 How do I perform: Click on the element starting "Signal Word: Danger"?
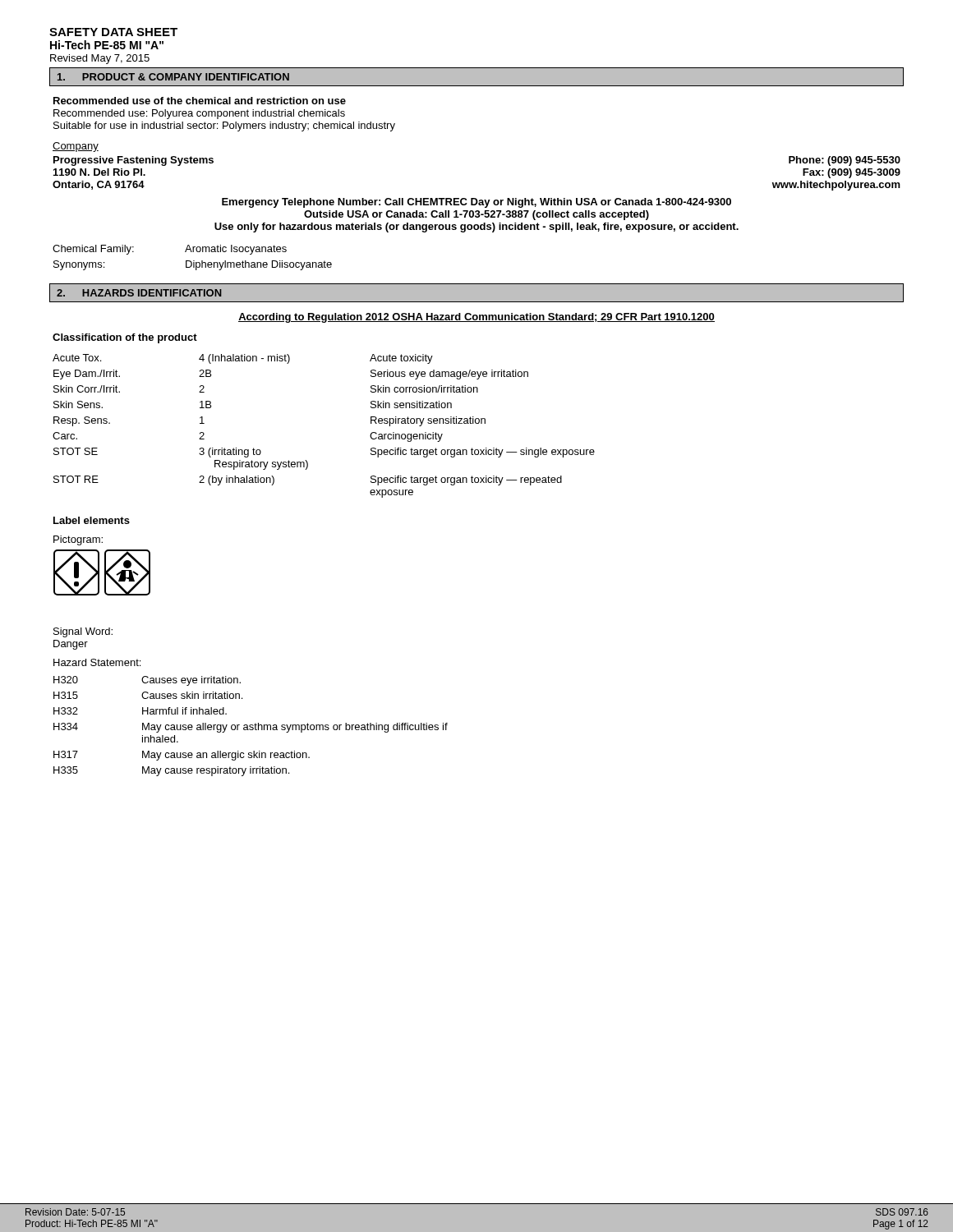click(83, 637)
